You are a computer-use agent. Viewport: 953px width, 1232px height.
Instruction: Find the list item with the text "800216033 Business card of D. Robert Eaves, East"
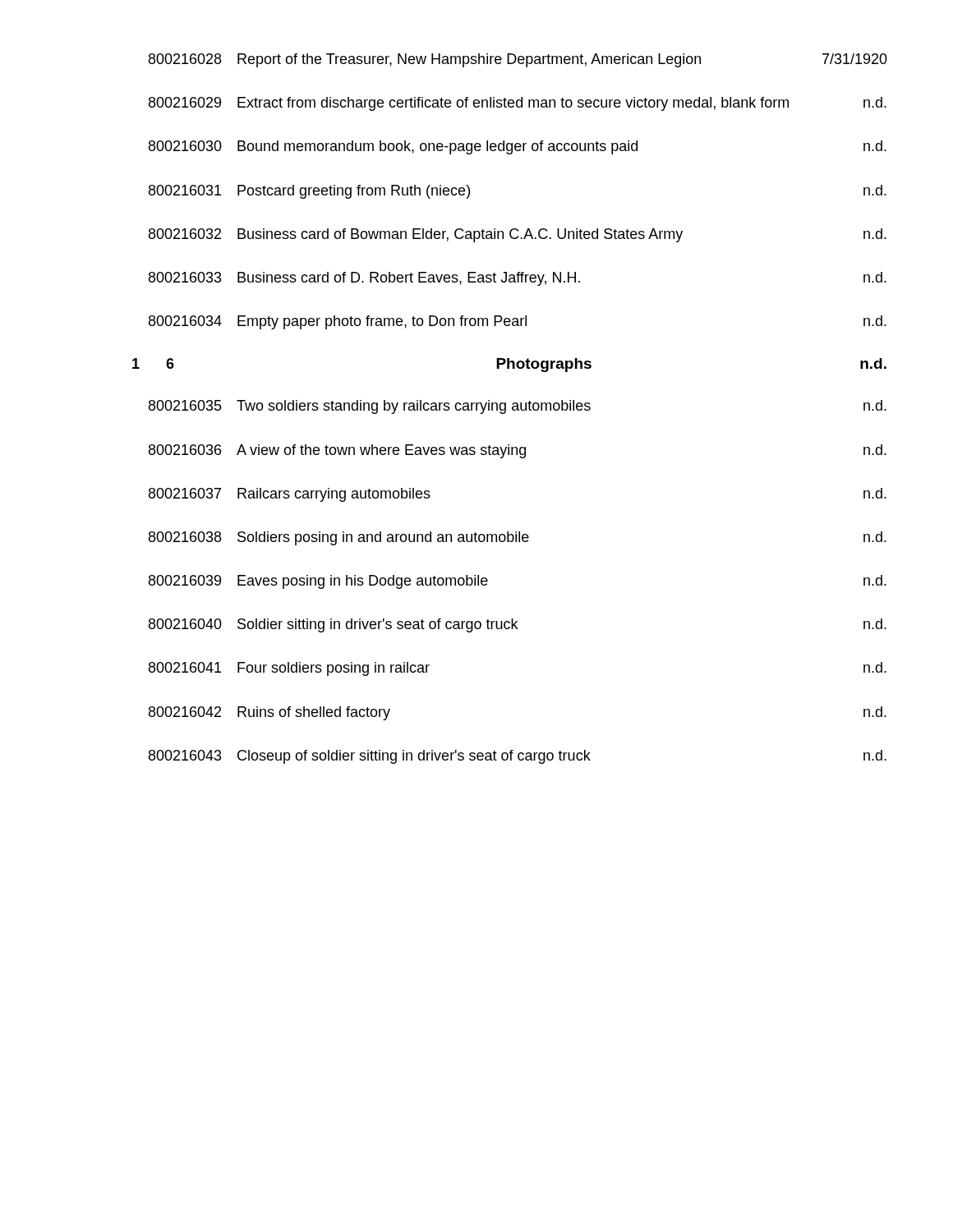[509, 278]
